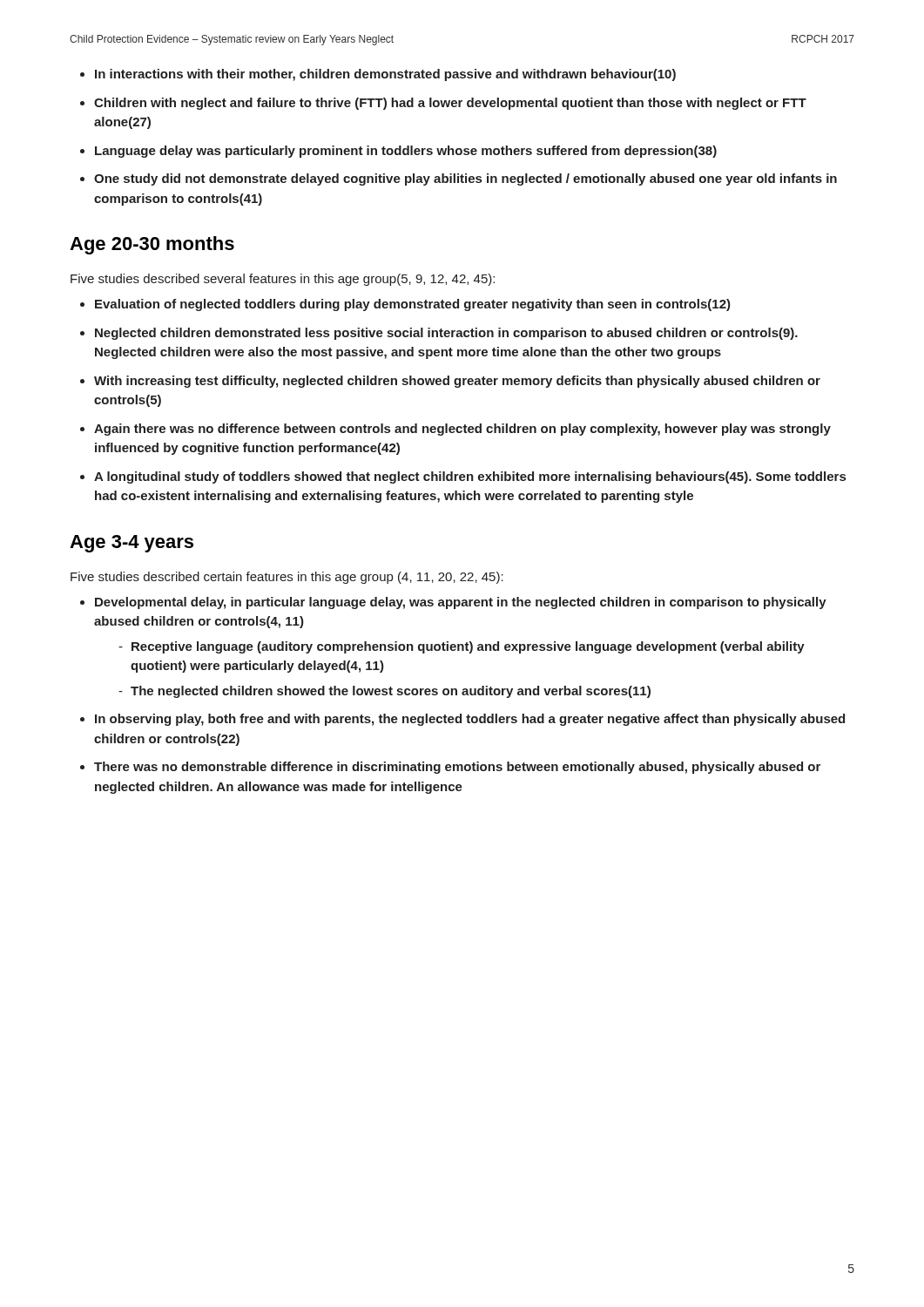Where is the passage that starts "There was no demonstrable difference in discriminating"?
Image resolution: width=924 pixels, height=1307 pixels.
point(457,776)
